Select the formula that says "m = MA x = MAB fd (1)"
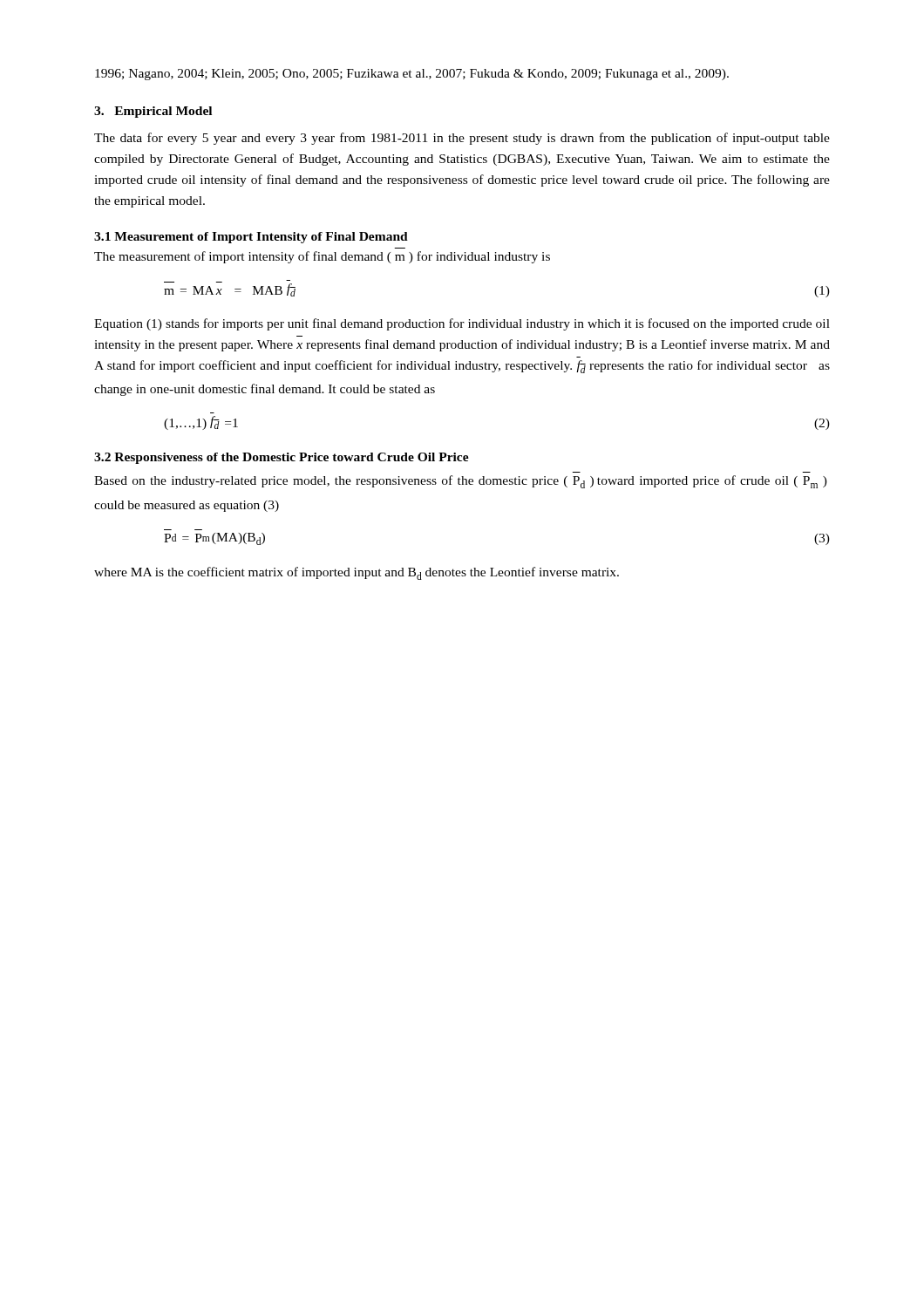This screenshot has height=1308, width=924. 218,289
